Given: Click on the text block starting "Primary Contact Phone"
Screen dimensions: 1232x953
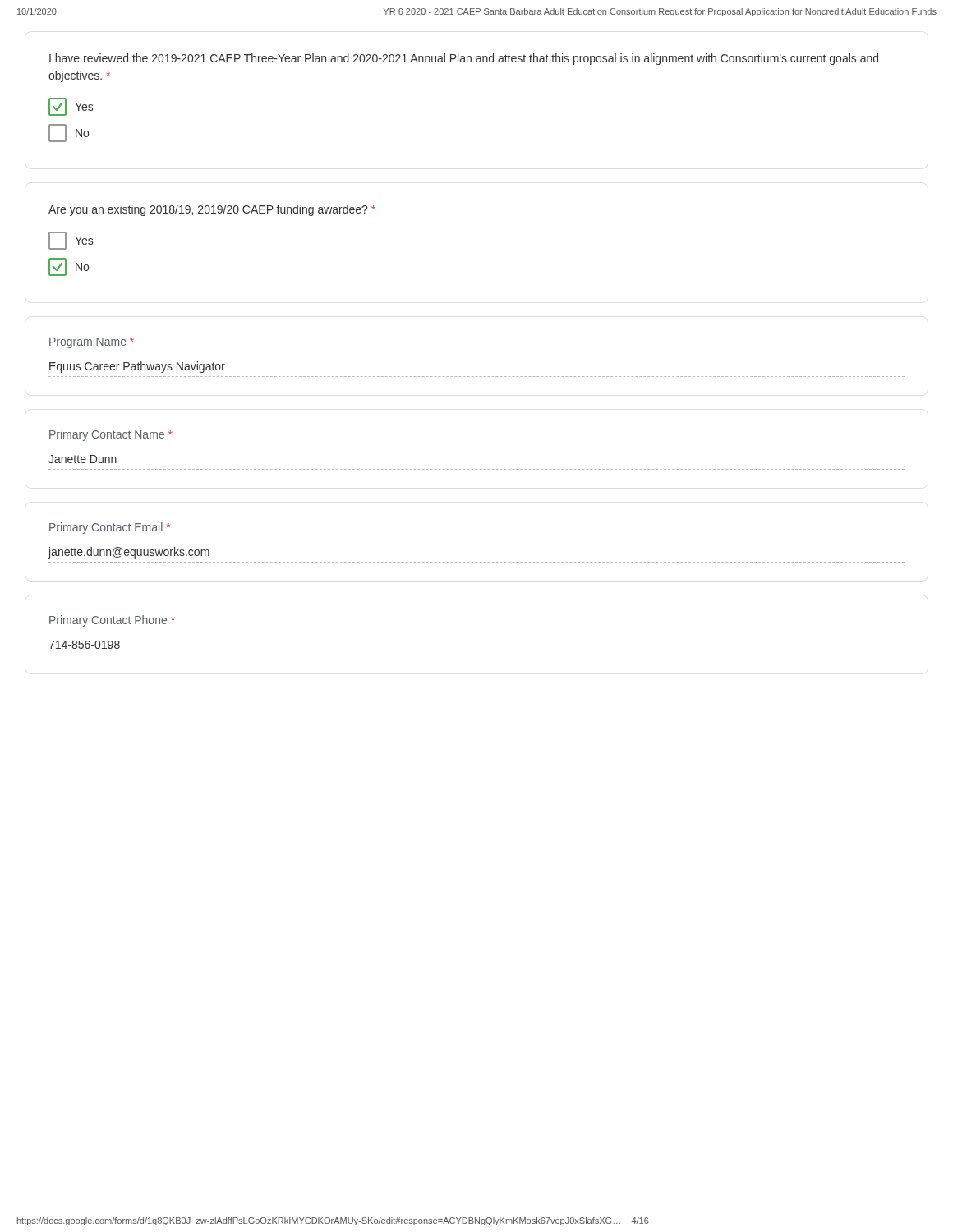Looking at the screenshot, I should [112, 620].
